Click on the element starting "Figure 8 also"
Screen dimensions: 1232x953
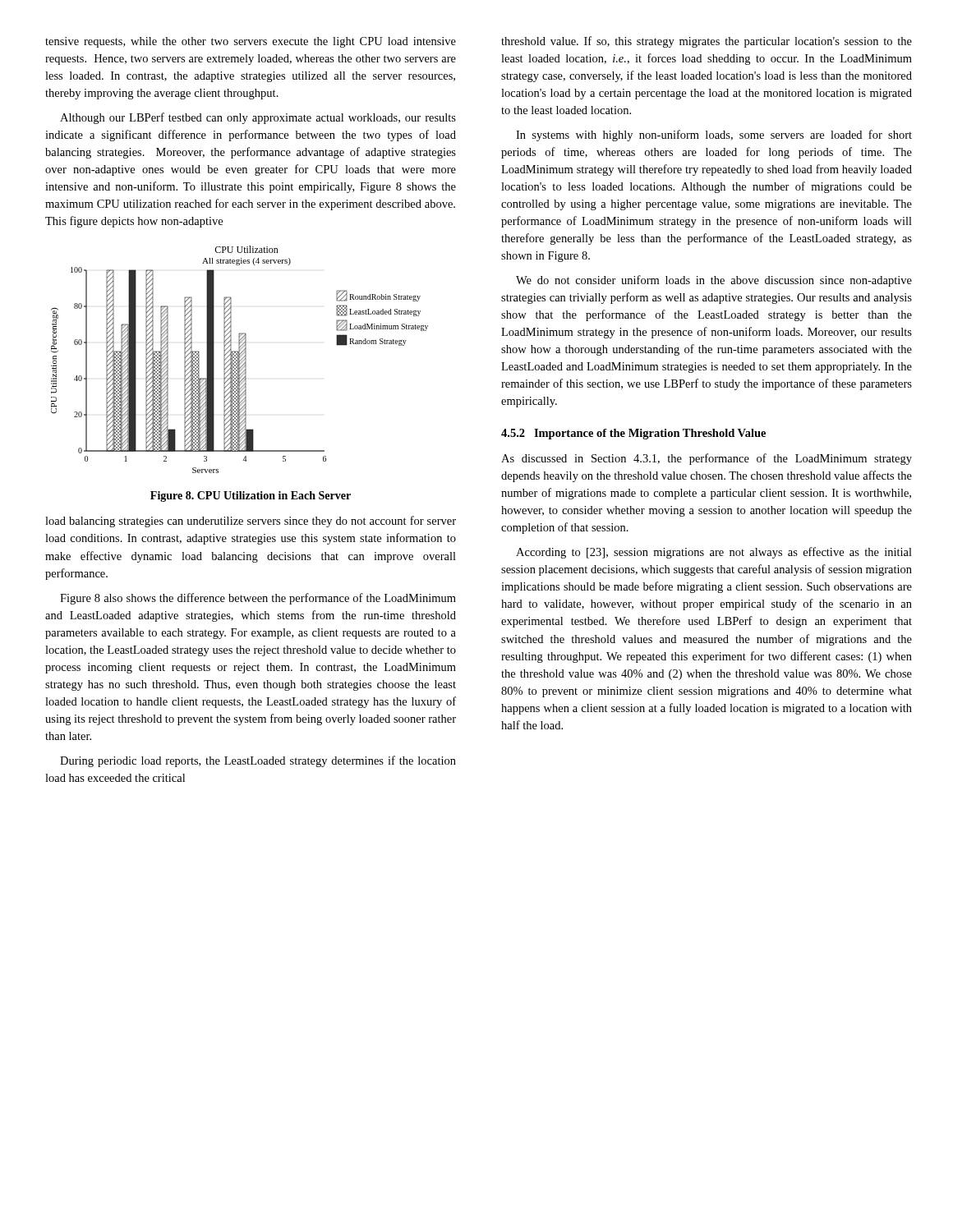coord(251,667)
